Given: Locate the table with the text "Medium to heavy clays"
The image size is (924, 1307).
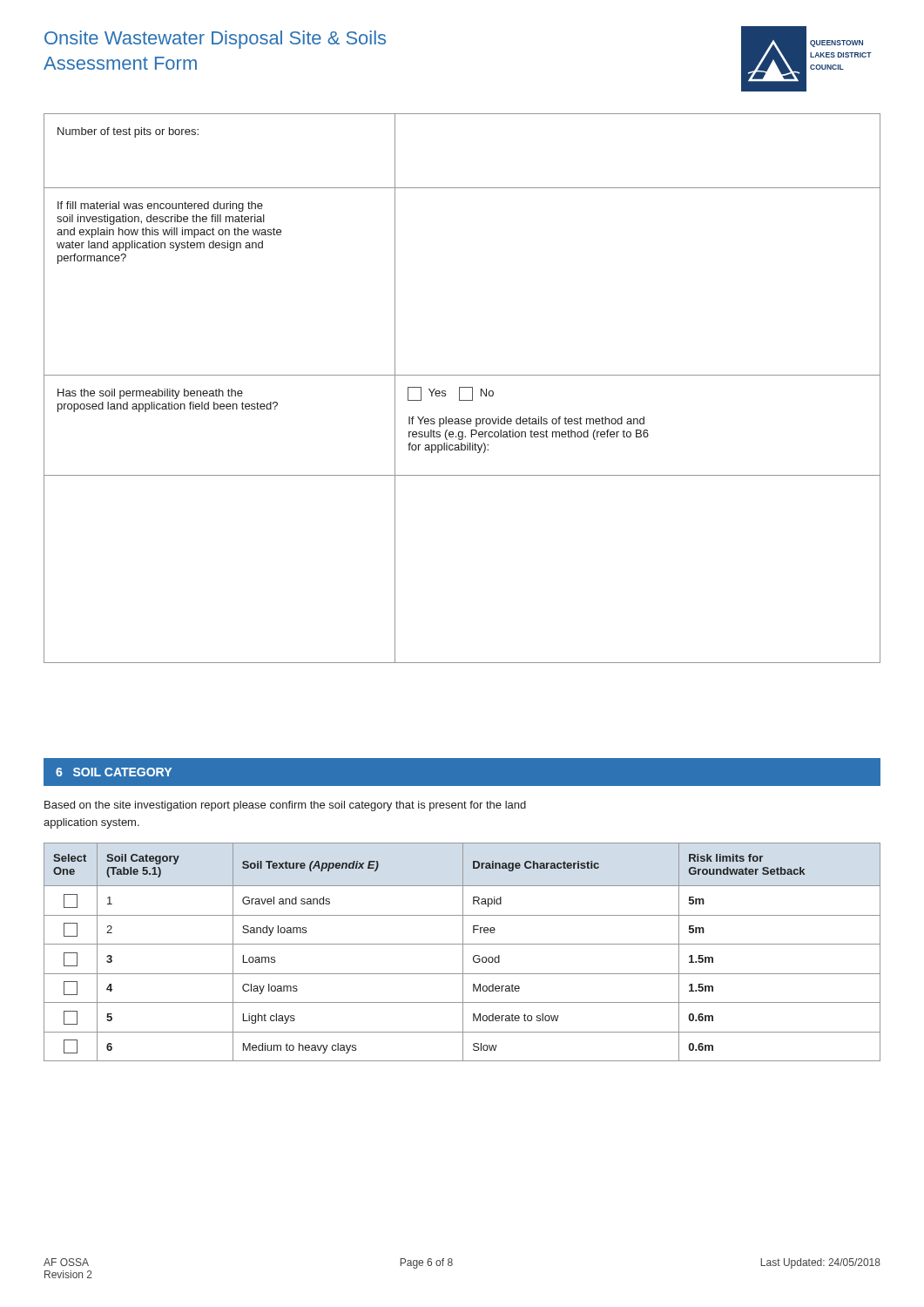Looking at the screenshot, I should coord(462,952).
